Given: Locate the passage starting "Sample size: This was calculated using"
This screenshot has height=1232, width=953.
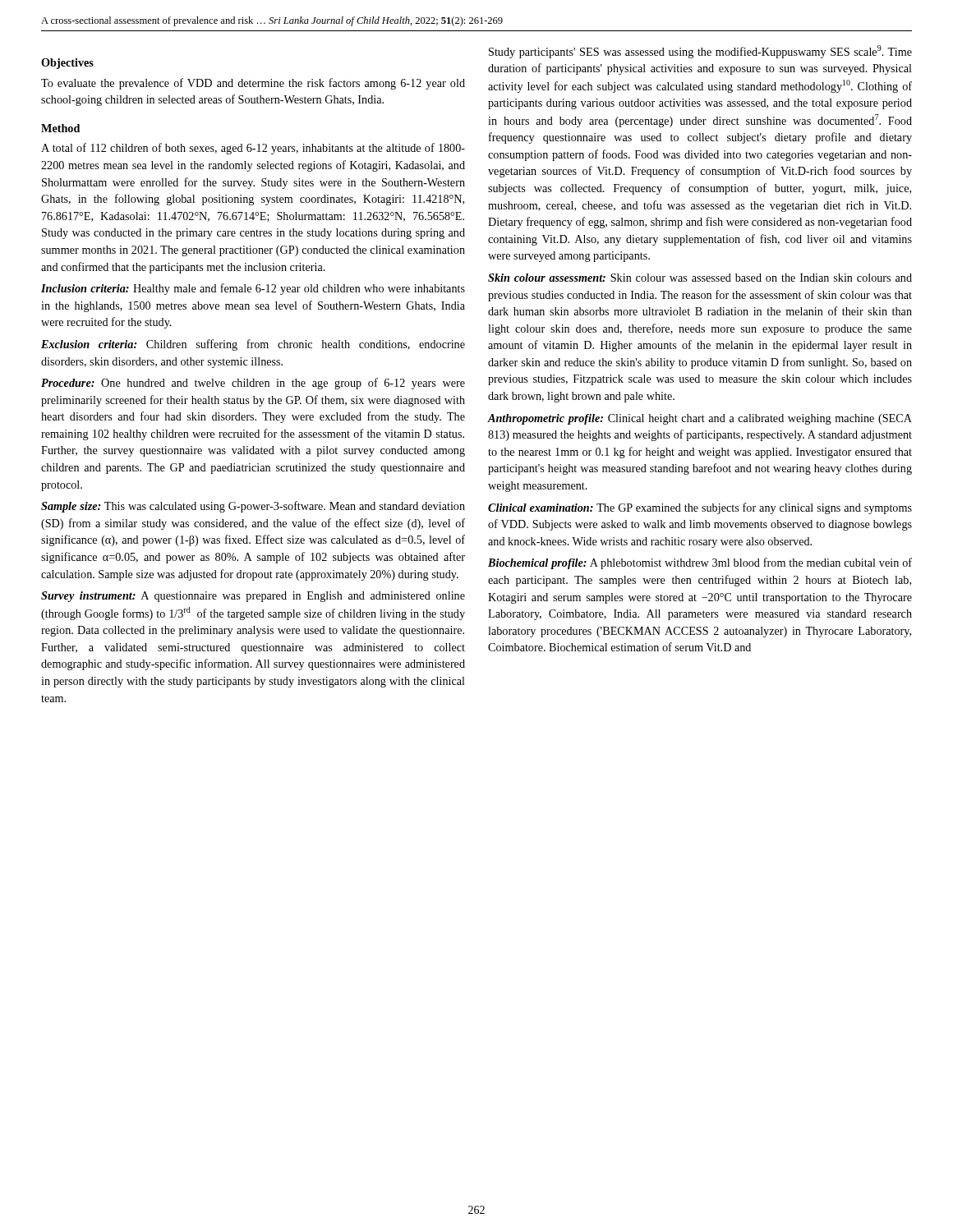Looking at the screenshot, I should click(x=253, y=540).
